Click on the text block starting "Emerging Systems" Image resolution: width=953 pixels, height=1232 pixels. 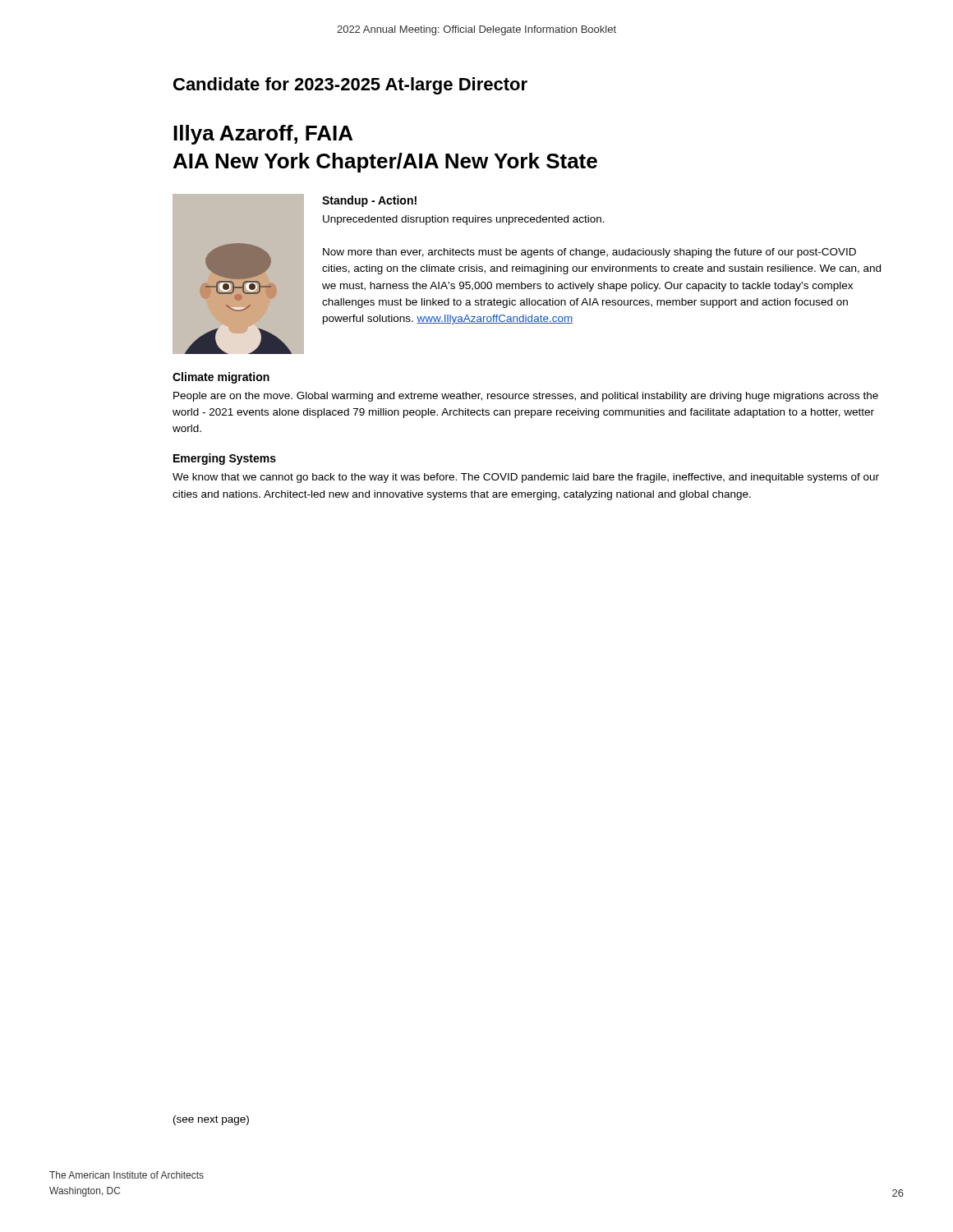[x=224, y=459]
